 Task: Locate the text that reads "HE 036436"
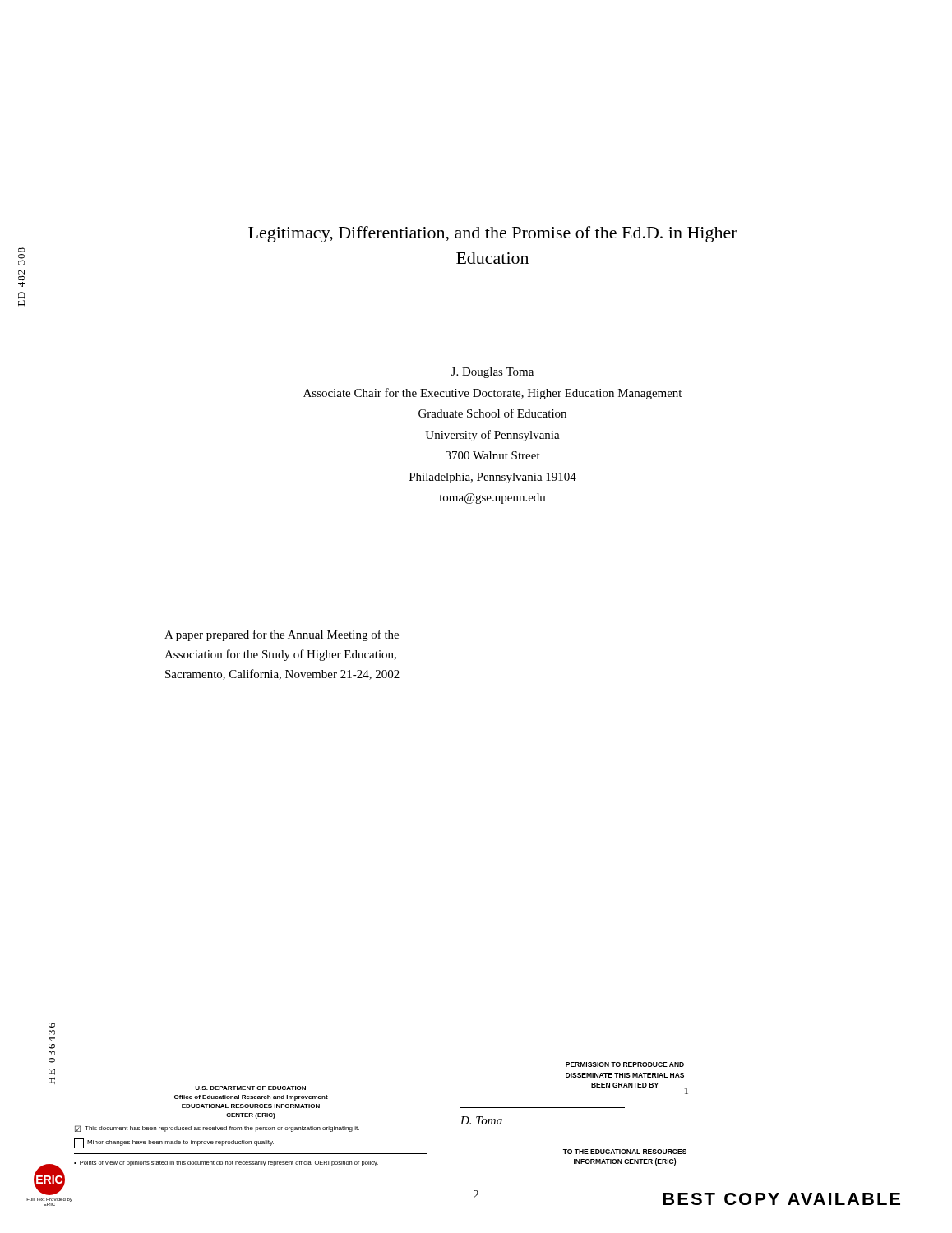coord(51,1053)
